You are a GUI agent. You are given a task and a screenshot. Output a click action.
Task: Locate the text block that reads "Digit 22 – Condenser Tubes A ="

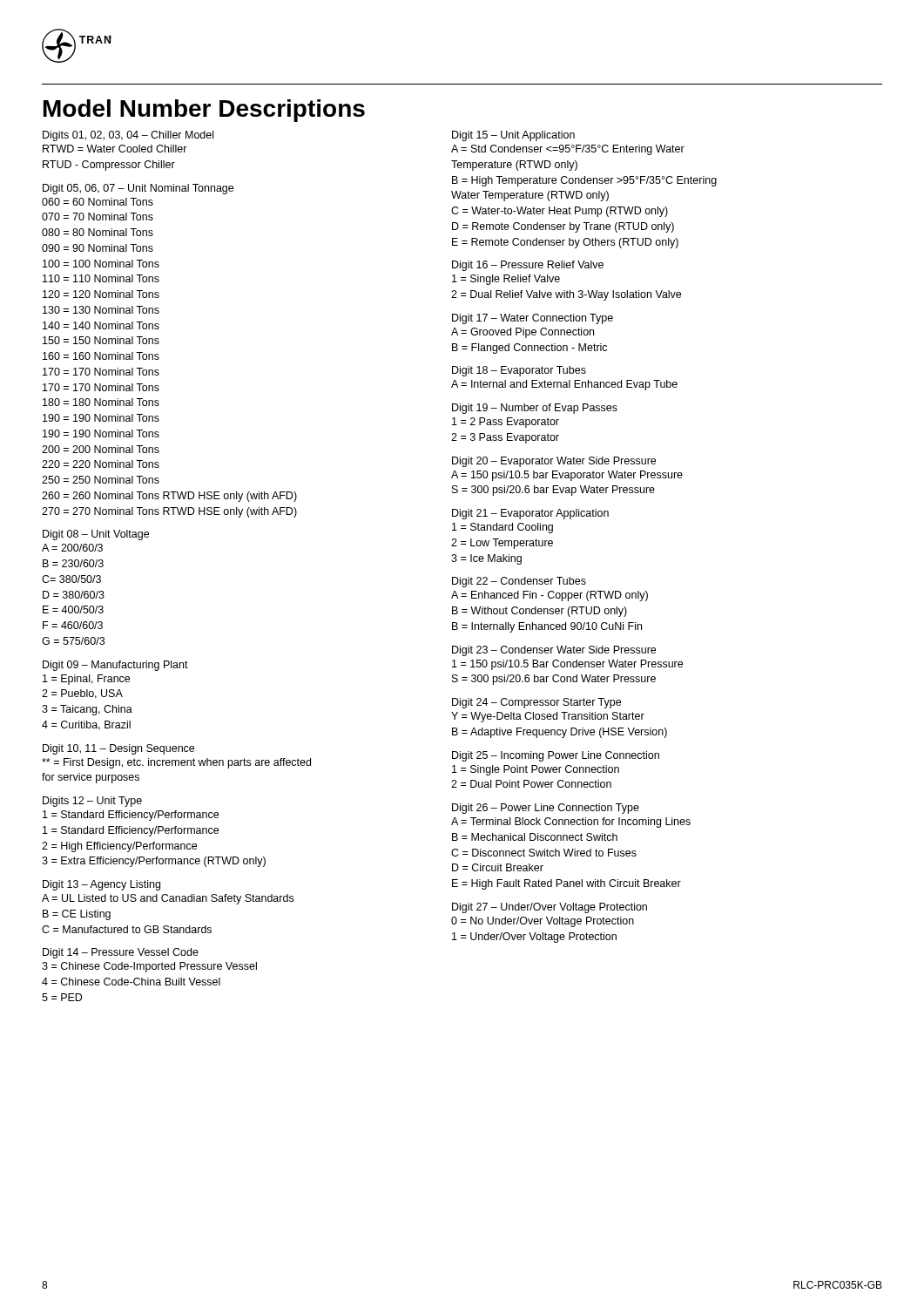coord(519,582)
